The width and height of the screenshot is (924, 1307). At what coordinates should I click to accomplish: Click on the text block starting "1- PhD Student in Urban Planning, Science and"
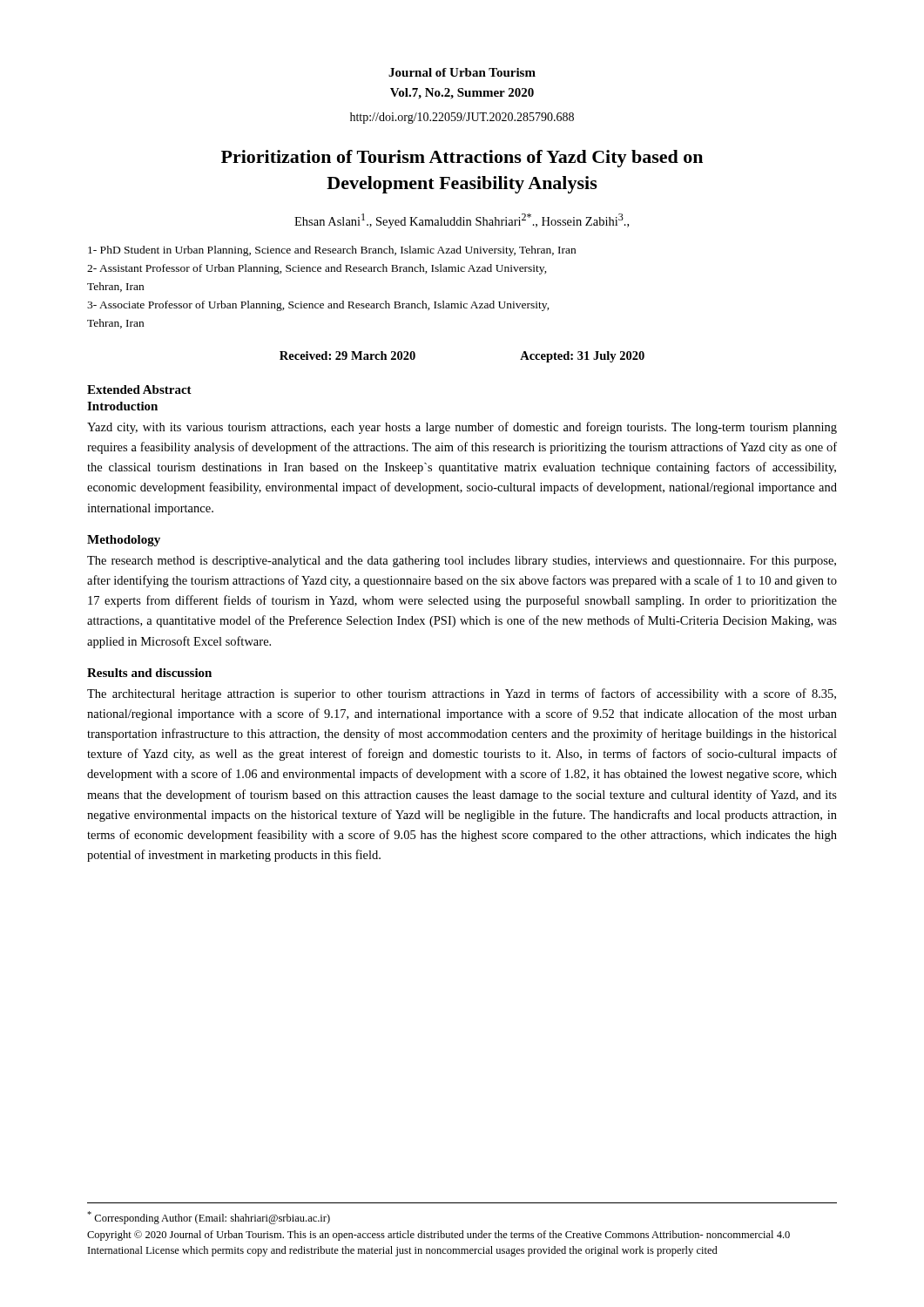(x=332, y=251)
